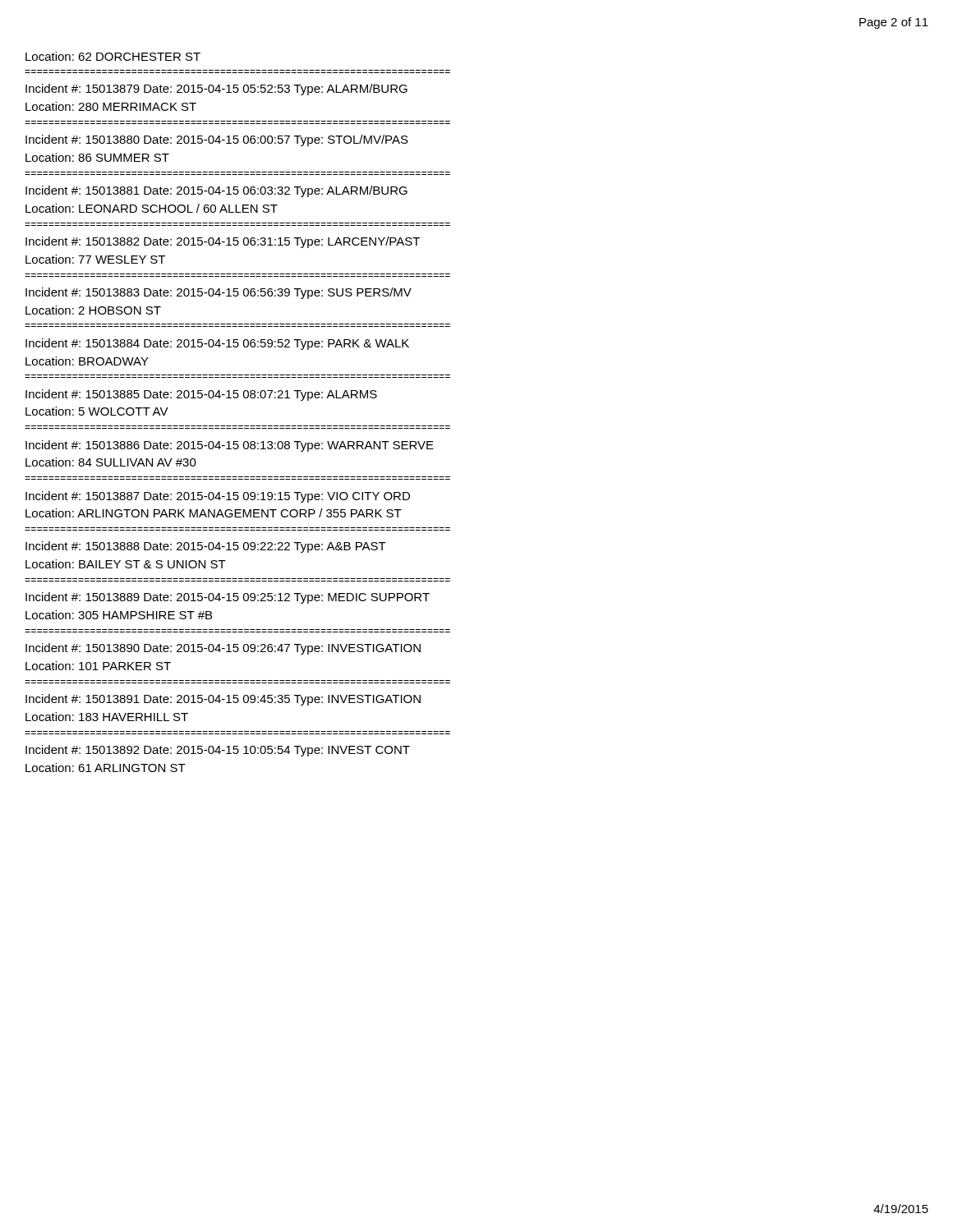Navigate to the block starting "Incident #: 15013884 Date:"
This screenshot has height=1232, width=953.
pos(217,352)
